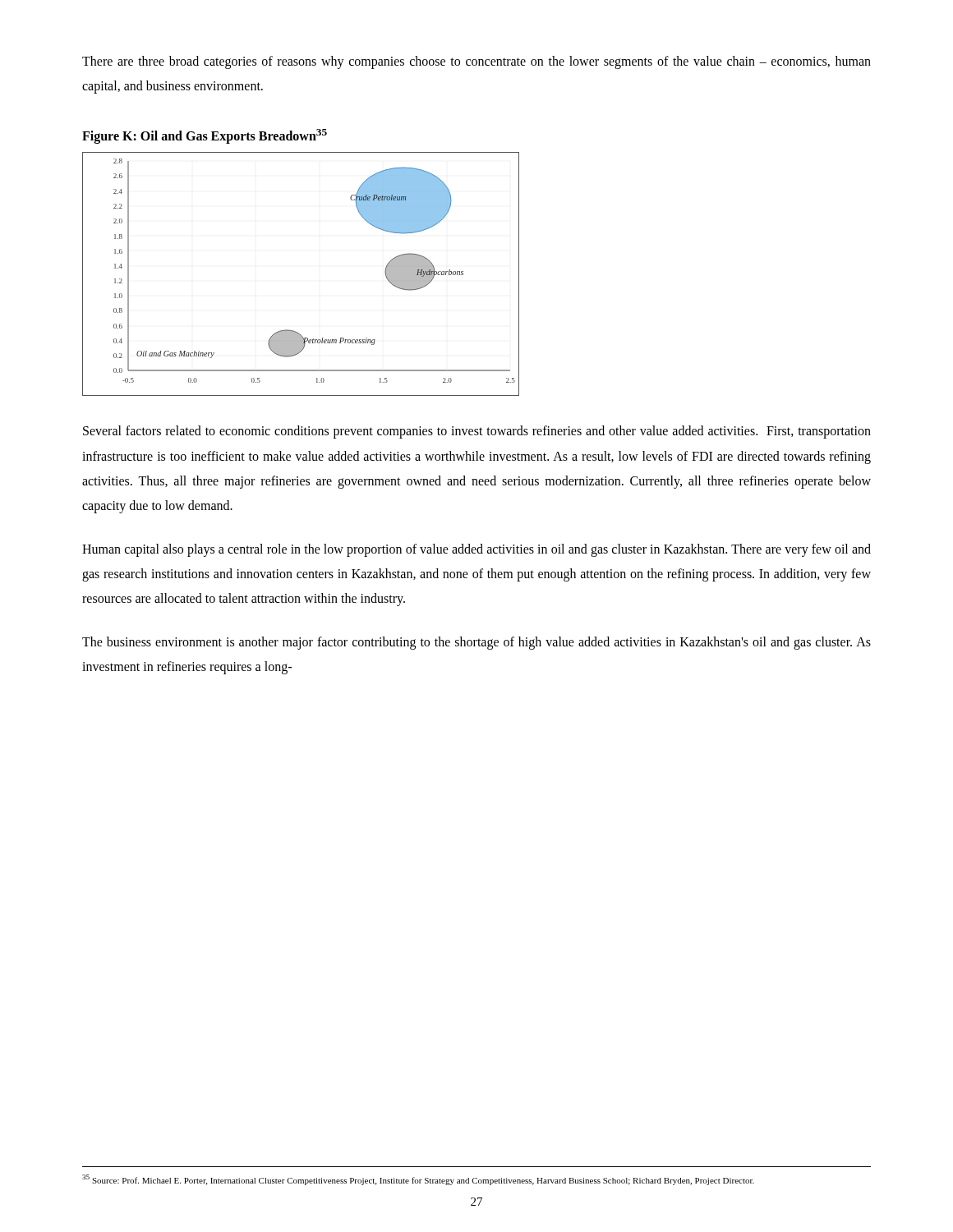
Task: Find the block on this page that starts "Several factors related to economic conditions prevent"
Action: point(476,468)
